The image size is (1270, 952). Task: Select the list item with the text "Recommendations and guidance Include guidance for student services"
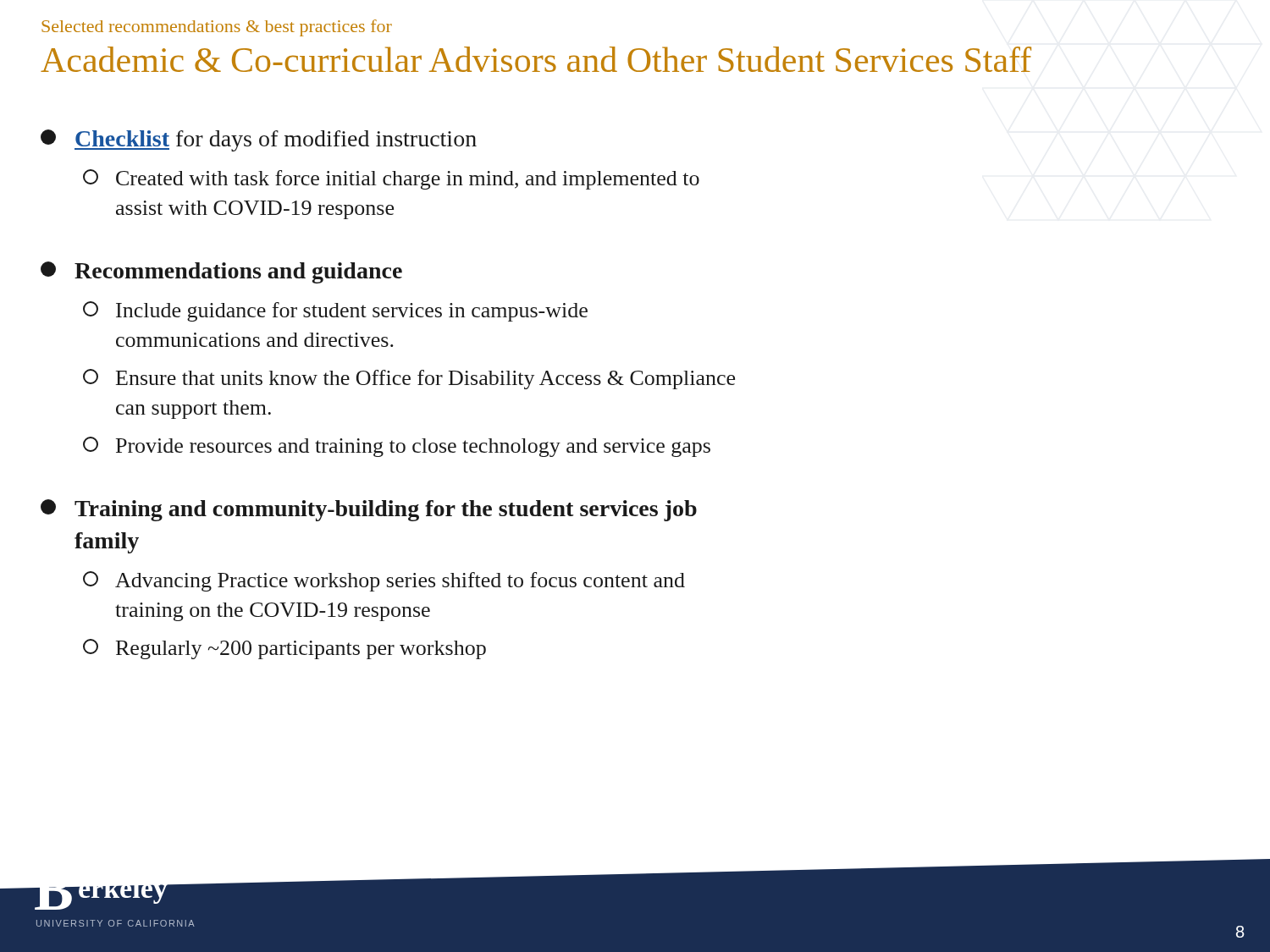[630, 362]
